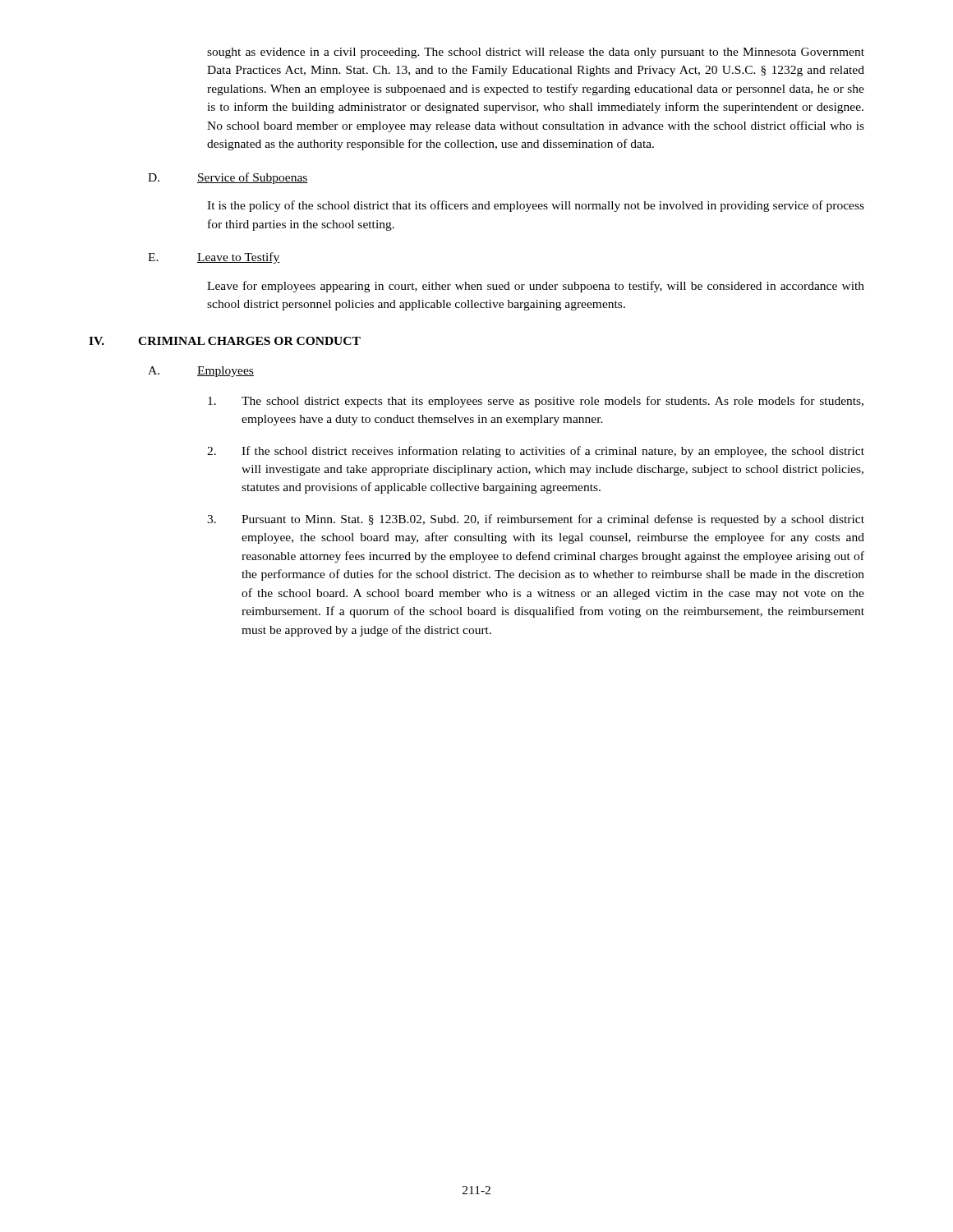Point to the block beginning "2. If the school district receives information relating"

click(536, 469)
